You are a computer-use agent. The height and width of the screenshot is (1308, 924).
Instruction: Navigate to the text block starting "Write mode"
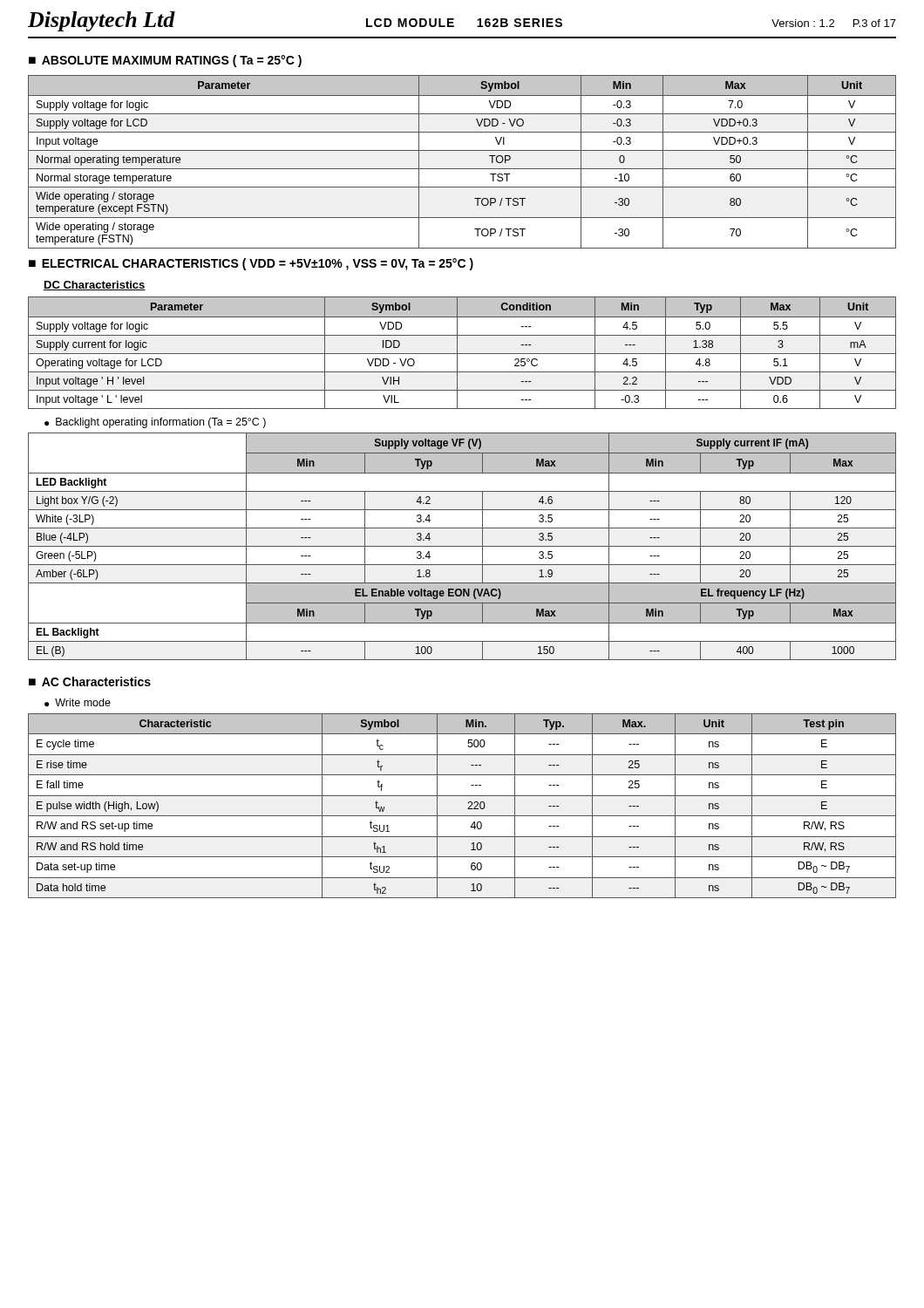click(83, 703)
